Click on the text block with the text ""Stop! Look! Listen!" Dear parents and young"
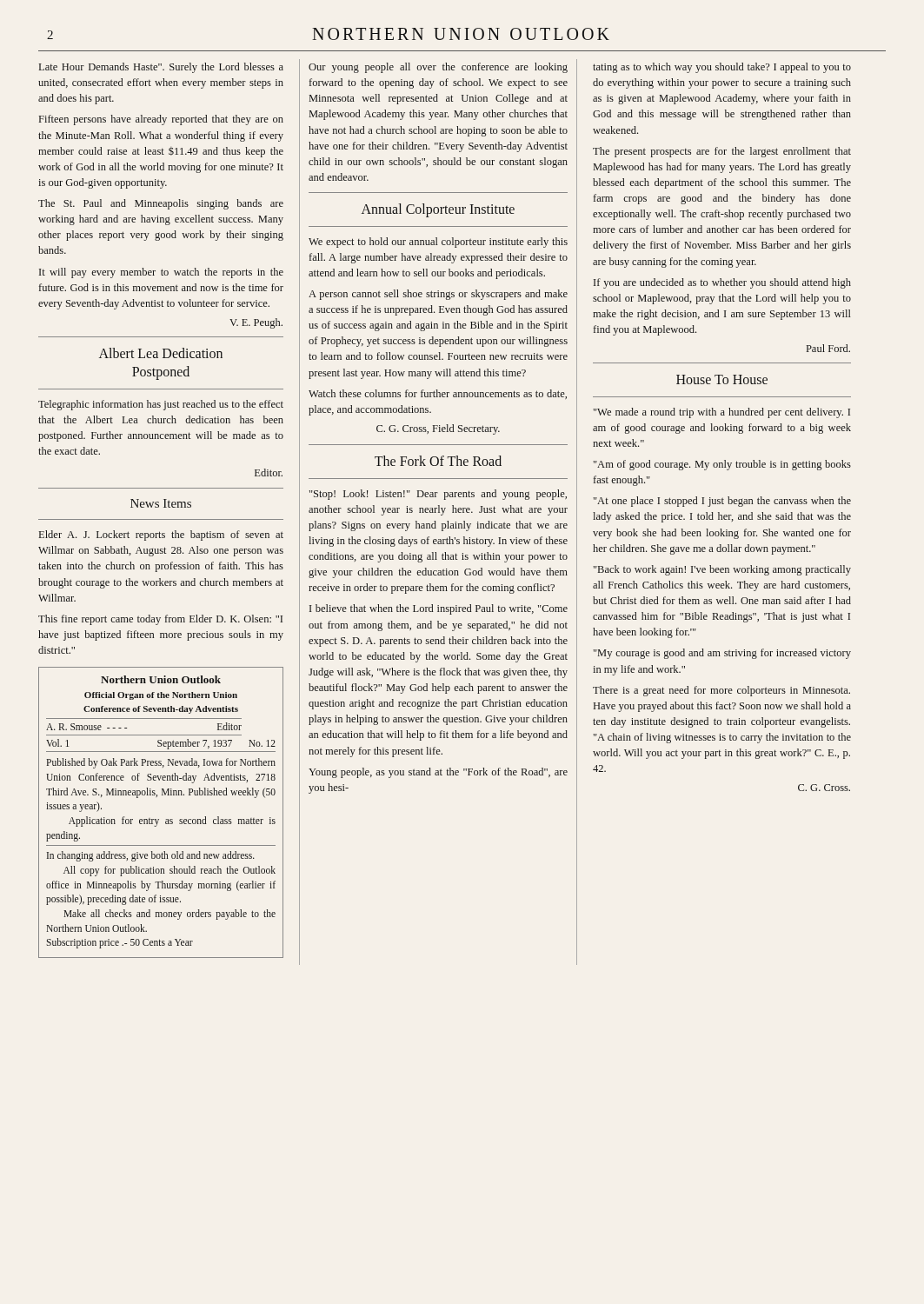Image resolution: width=924 pixels, height=1304 pixels. (438, 641)
